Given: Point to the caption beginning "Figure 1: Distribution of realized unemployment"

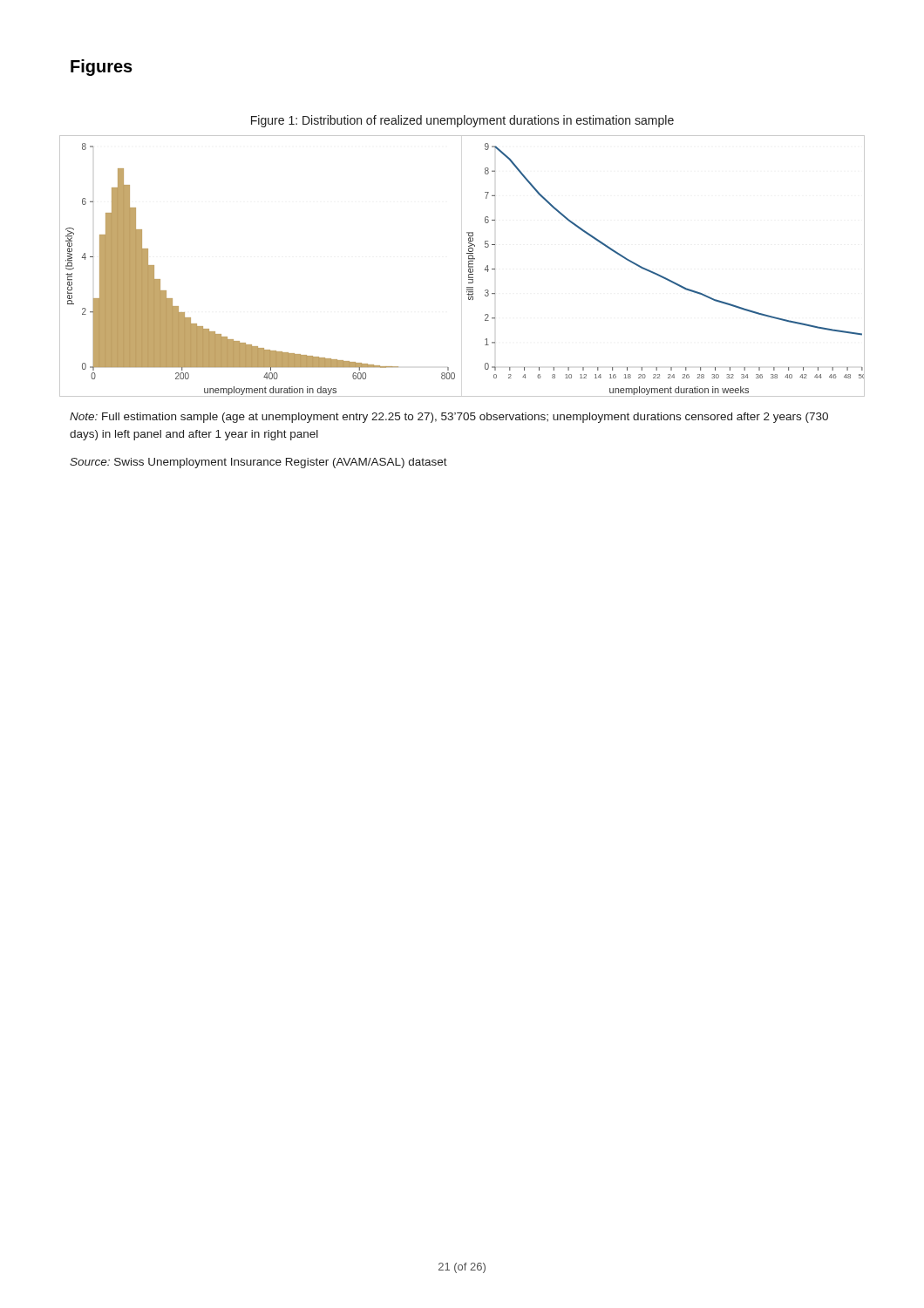Looking at the screenshot, I should coord(462,120).
